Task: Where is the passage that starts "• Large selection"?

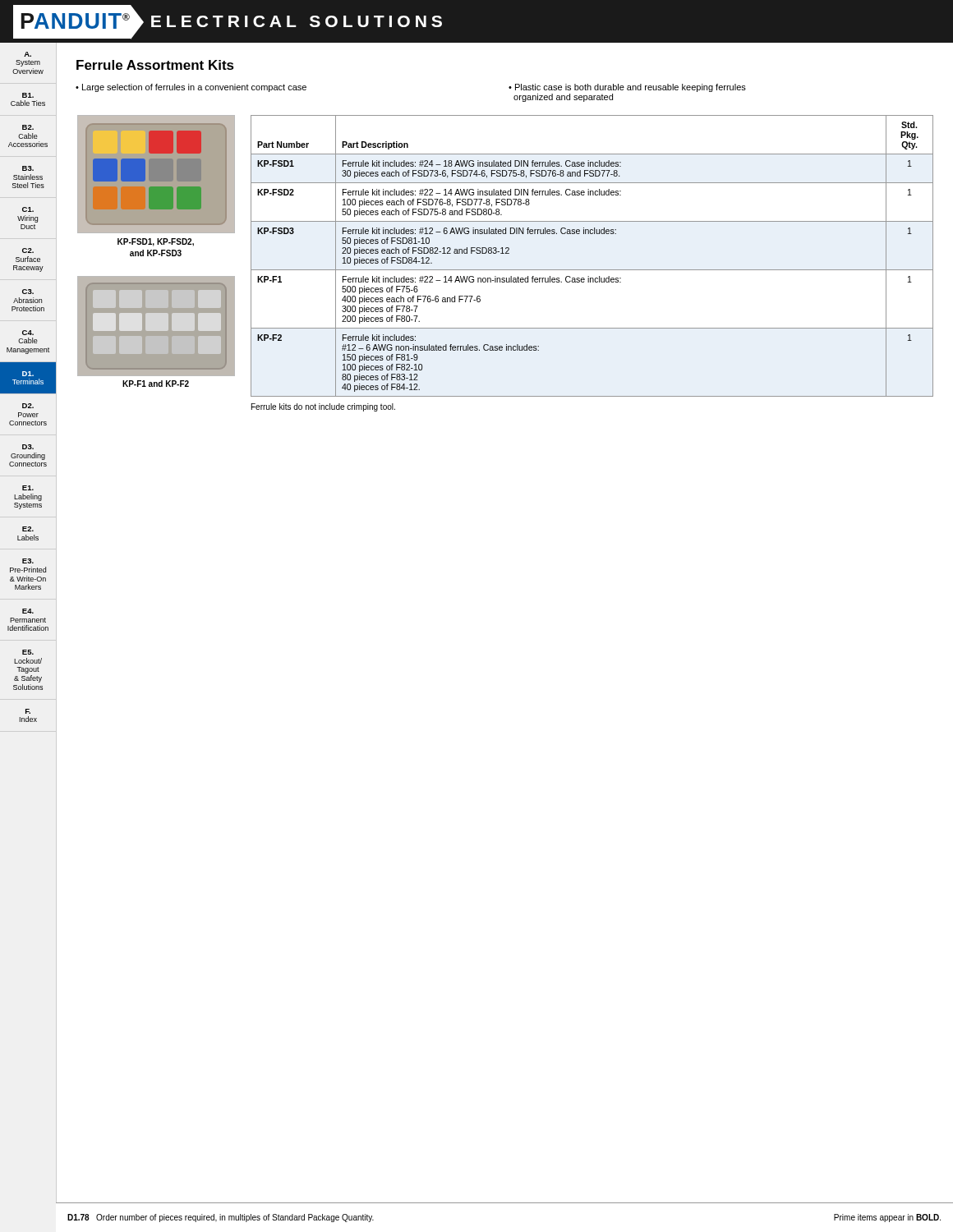Action: pos(191,87)
